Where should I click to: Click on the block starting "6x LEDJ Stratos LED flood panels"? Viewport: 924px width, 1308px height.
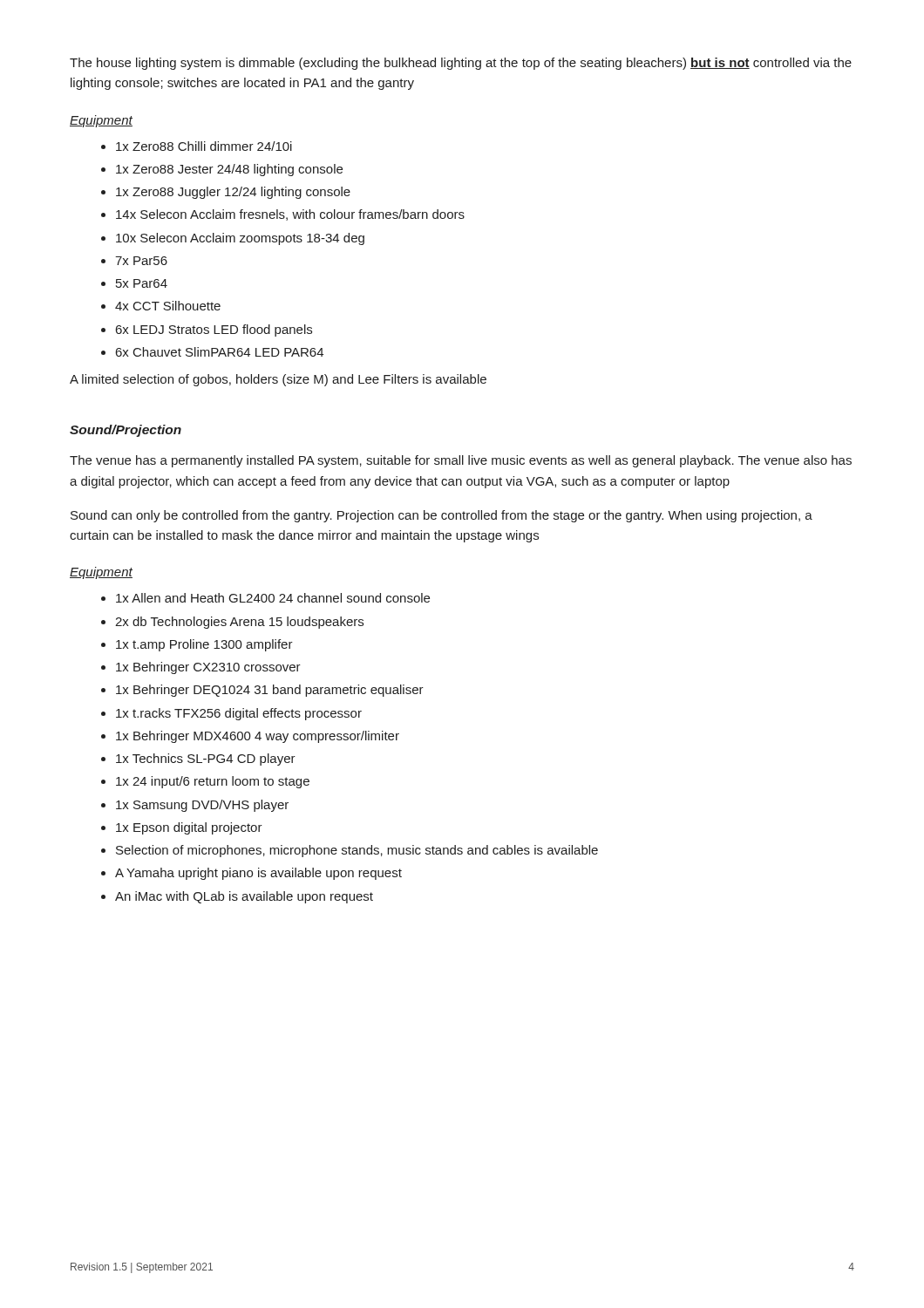pos(214,329)
